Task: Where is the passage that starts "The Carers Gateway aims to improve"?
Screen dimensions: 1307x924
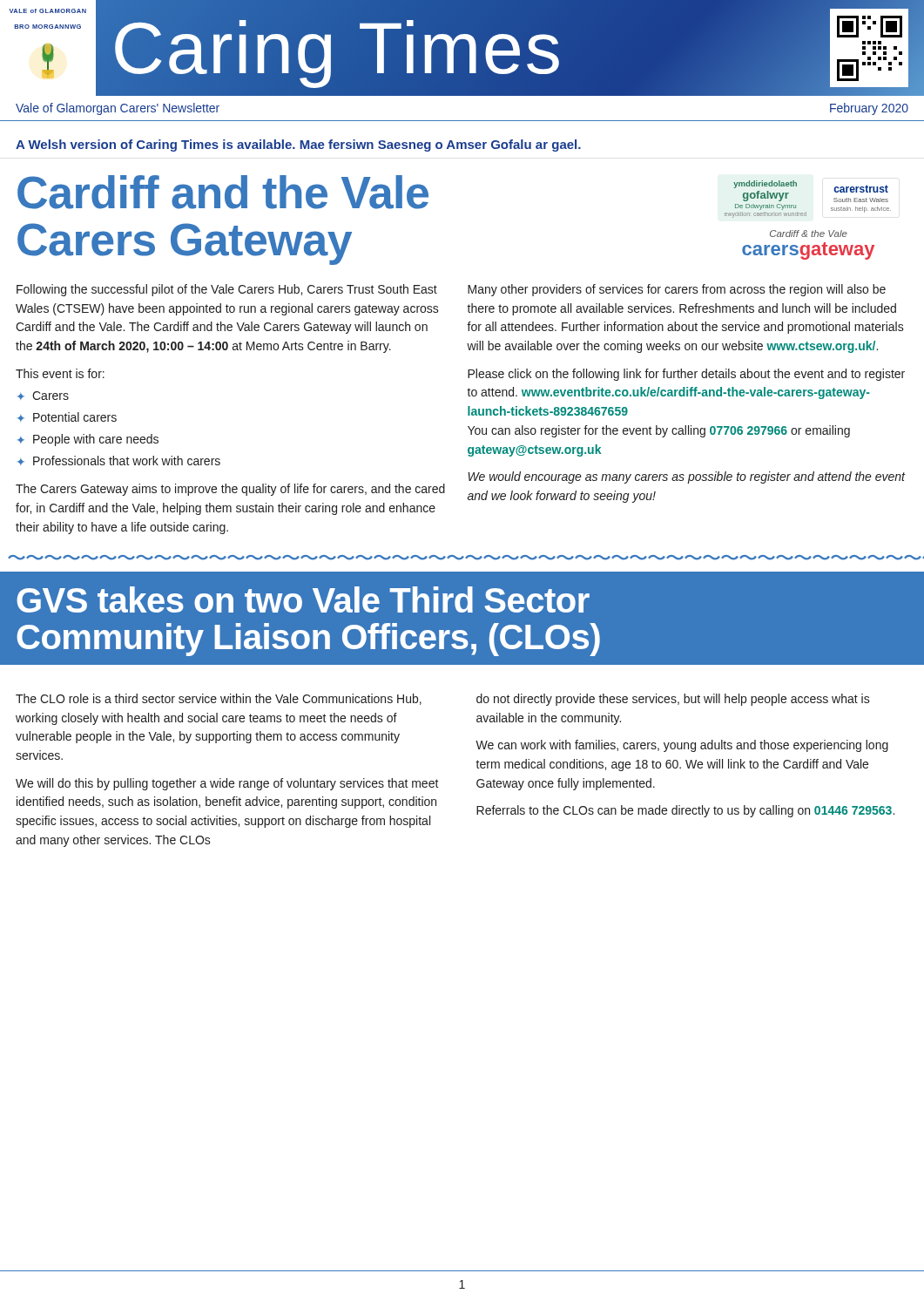Action: tap(230, 508)
